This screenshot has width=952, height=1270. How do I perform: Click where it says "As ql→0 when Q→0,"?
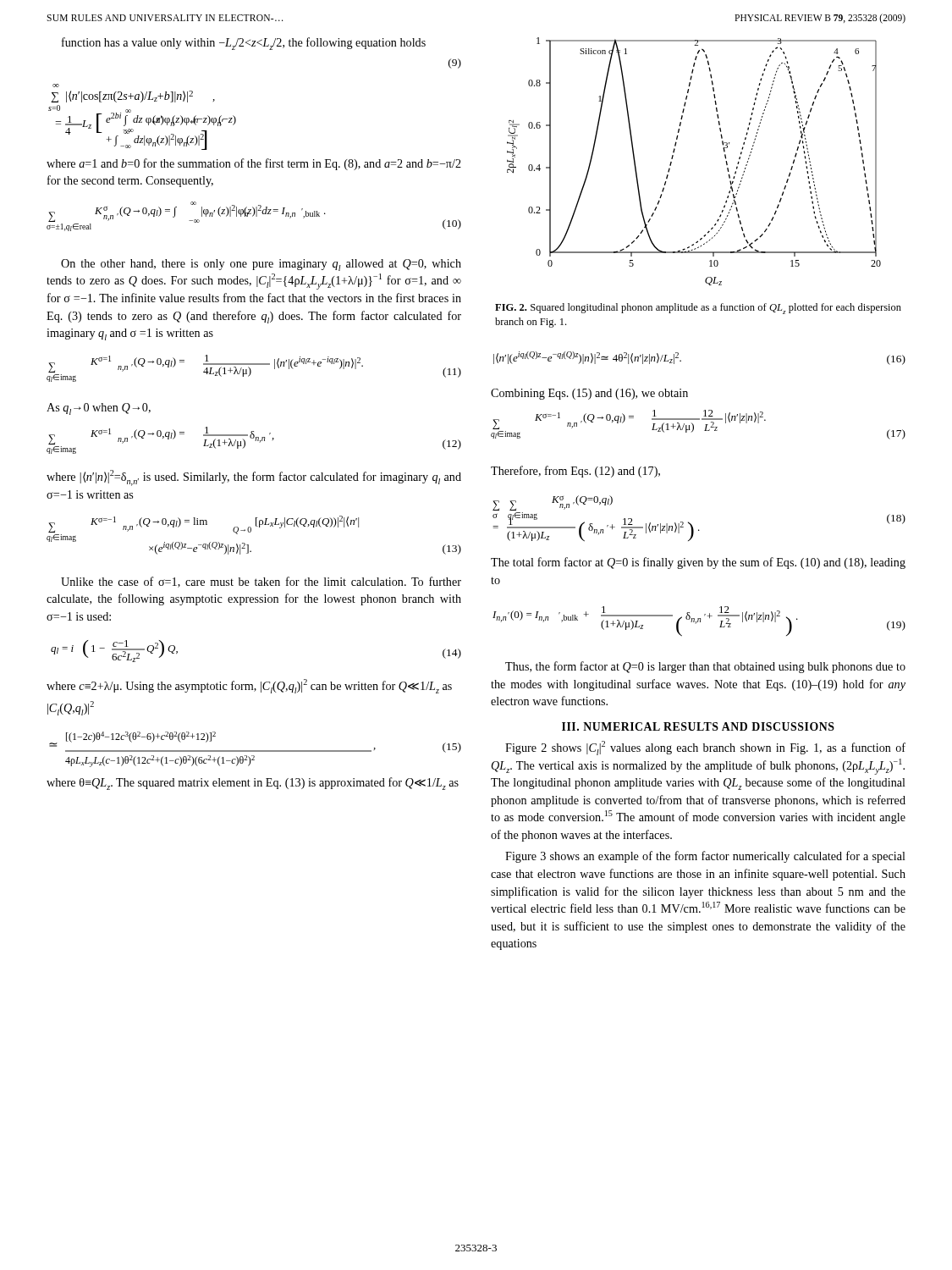[99, 409]
